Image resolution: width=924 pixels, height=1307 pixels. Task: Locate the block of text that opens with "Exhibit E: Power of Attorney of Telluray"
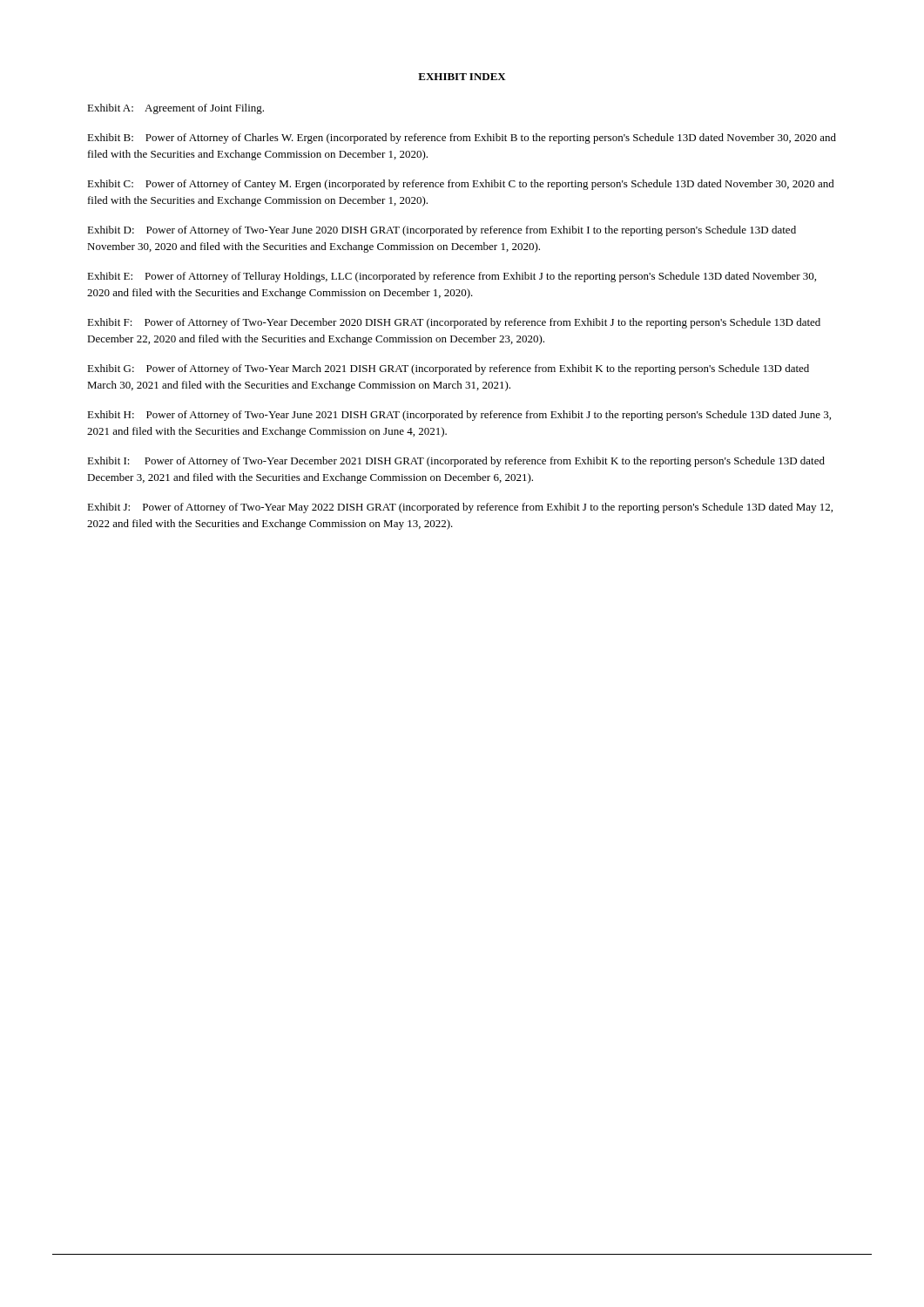pyautogui.click(x=452, y=284)
